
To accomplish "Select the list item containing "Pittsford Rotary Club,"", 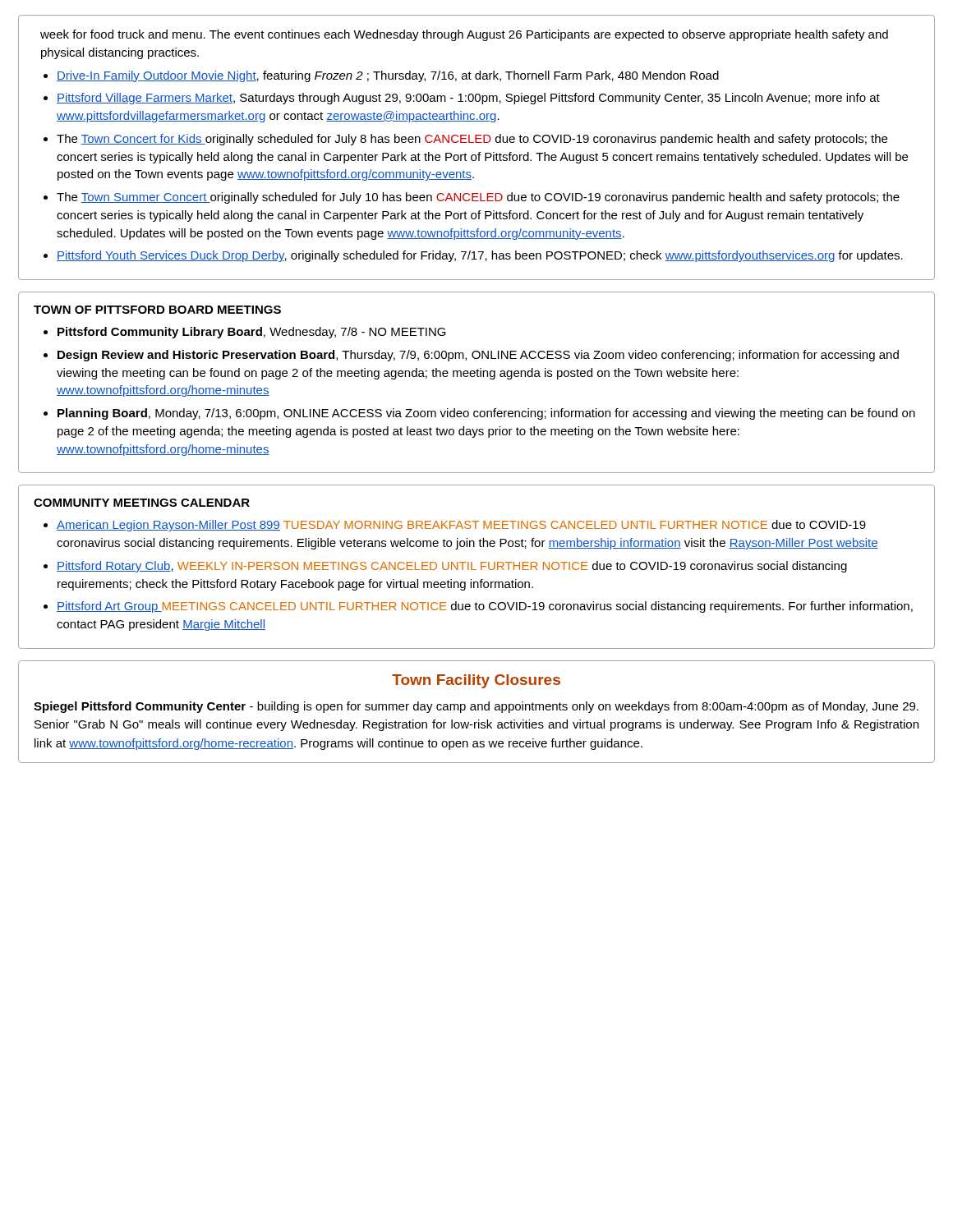I will (452, 574).
